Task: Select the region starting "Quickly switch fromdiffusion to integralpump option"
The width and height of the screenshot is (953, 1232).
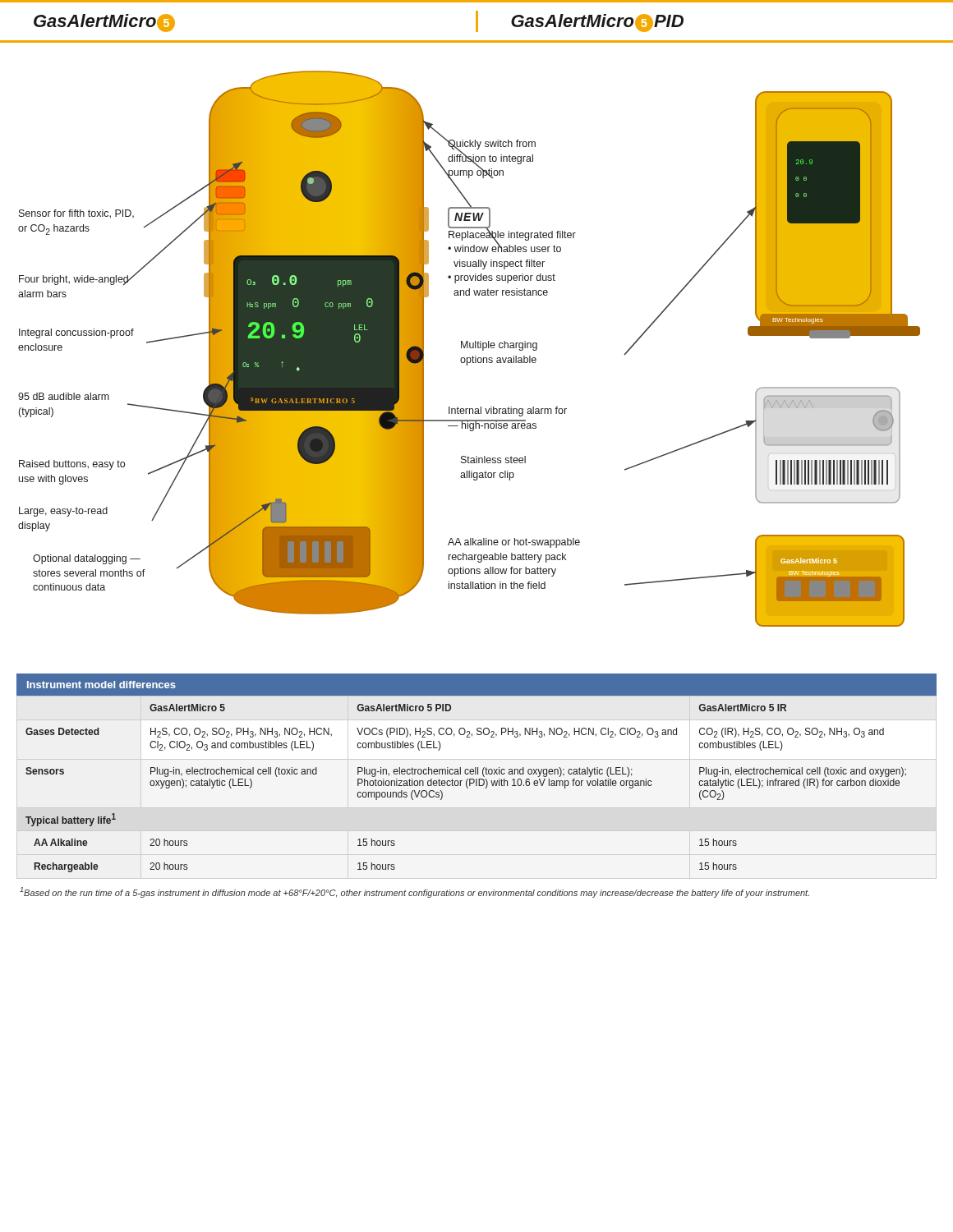Action: [x=492, y=158]
